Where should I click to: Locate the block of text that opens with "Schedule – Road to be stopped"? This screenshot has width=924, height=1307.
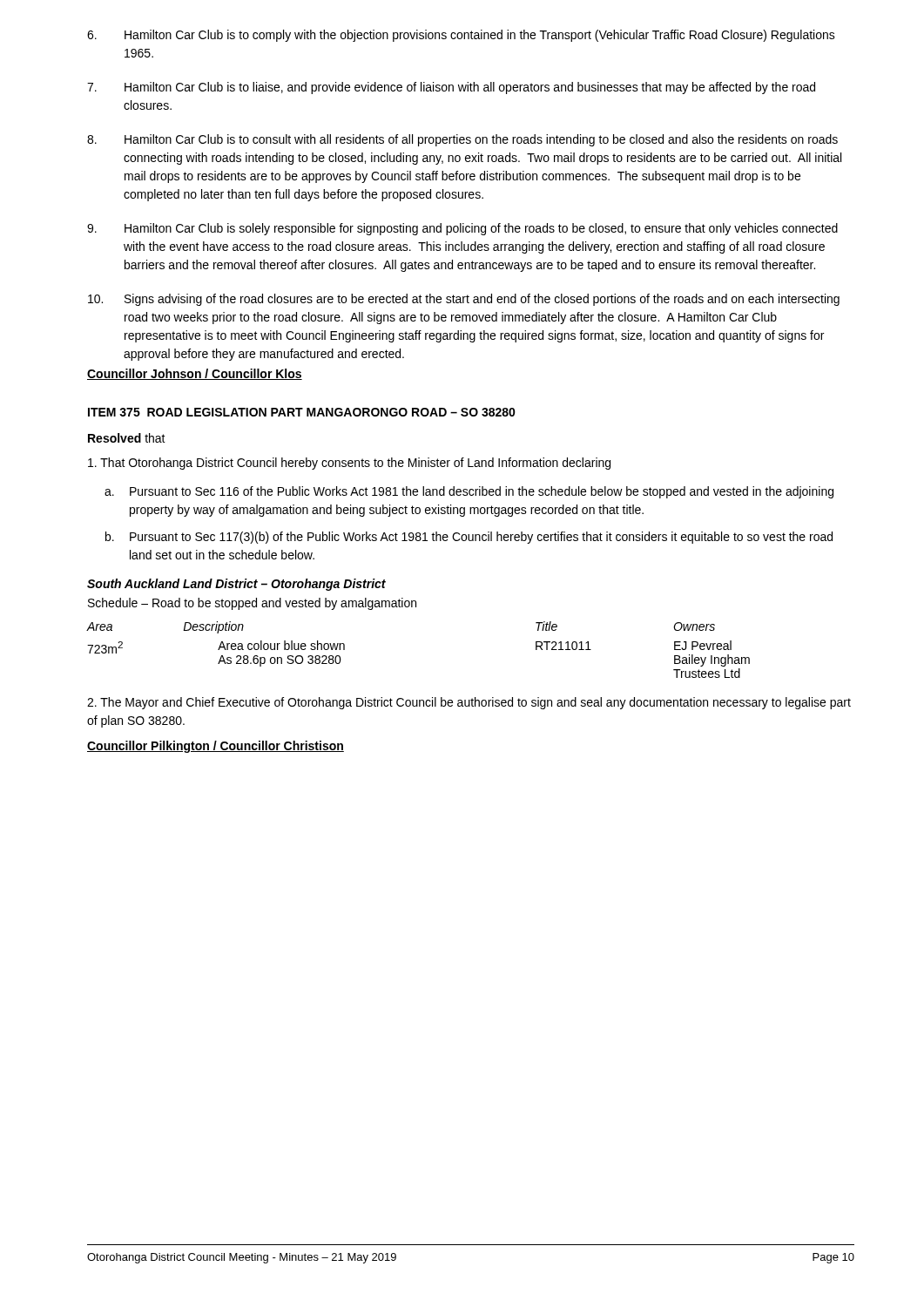pyautogui.click(x=252, y=603)
